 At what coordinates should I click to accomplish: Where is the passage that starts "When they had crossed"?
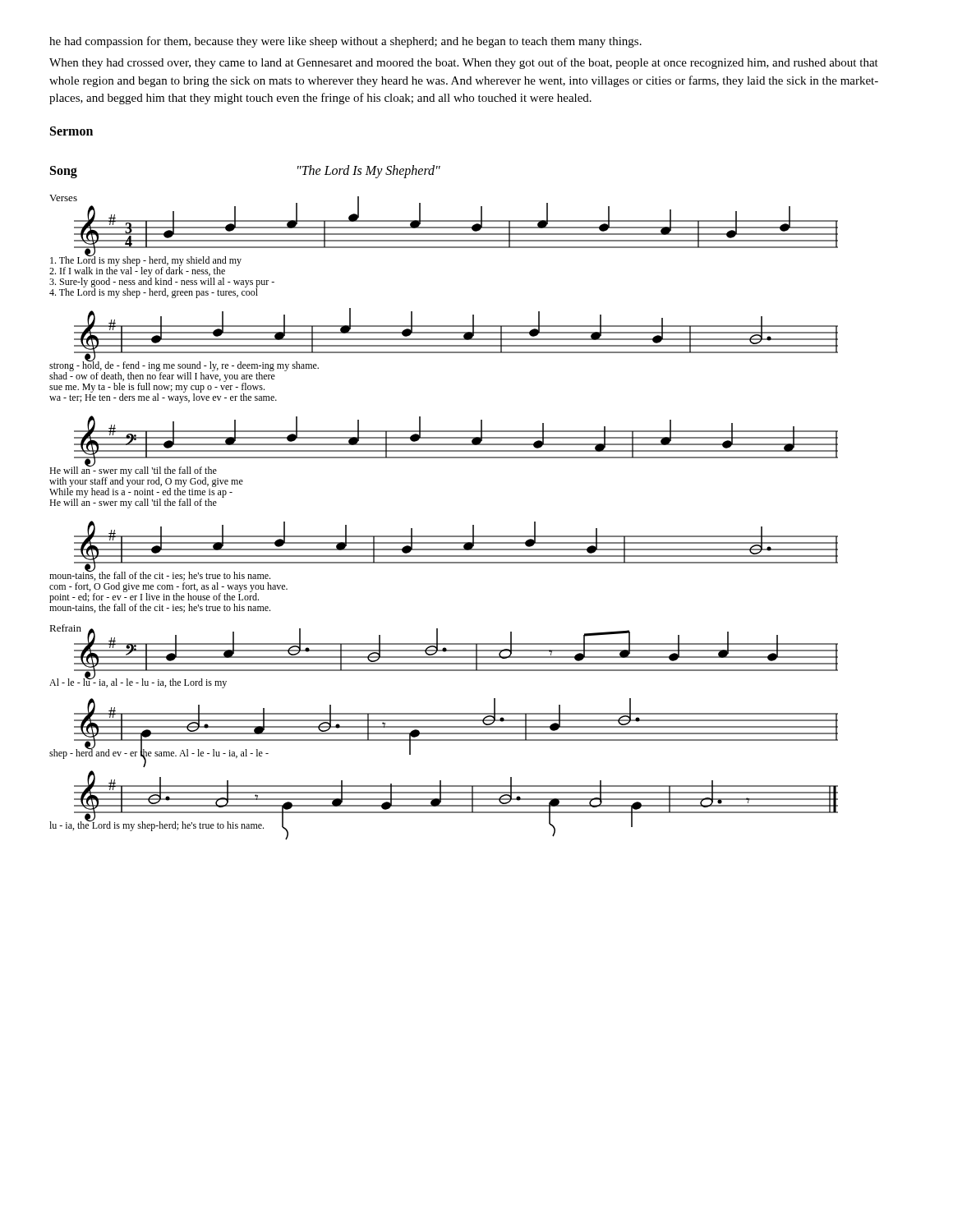(464, 80)
